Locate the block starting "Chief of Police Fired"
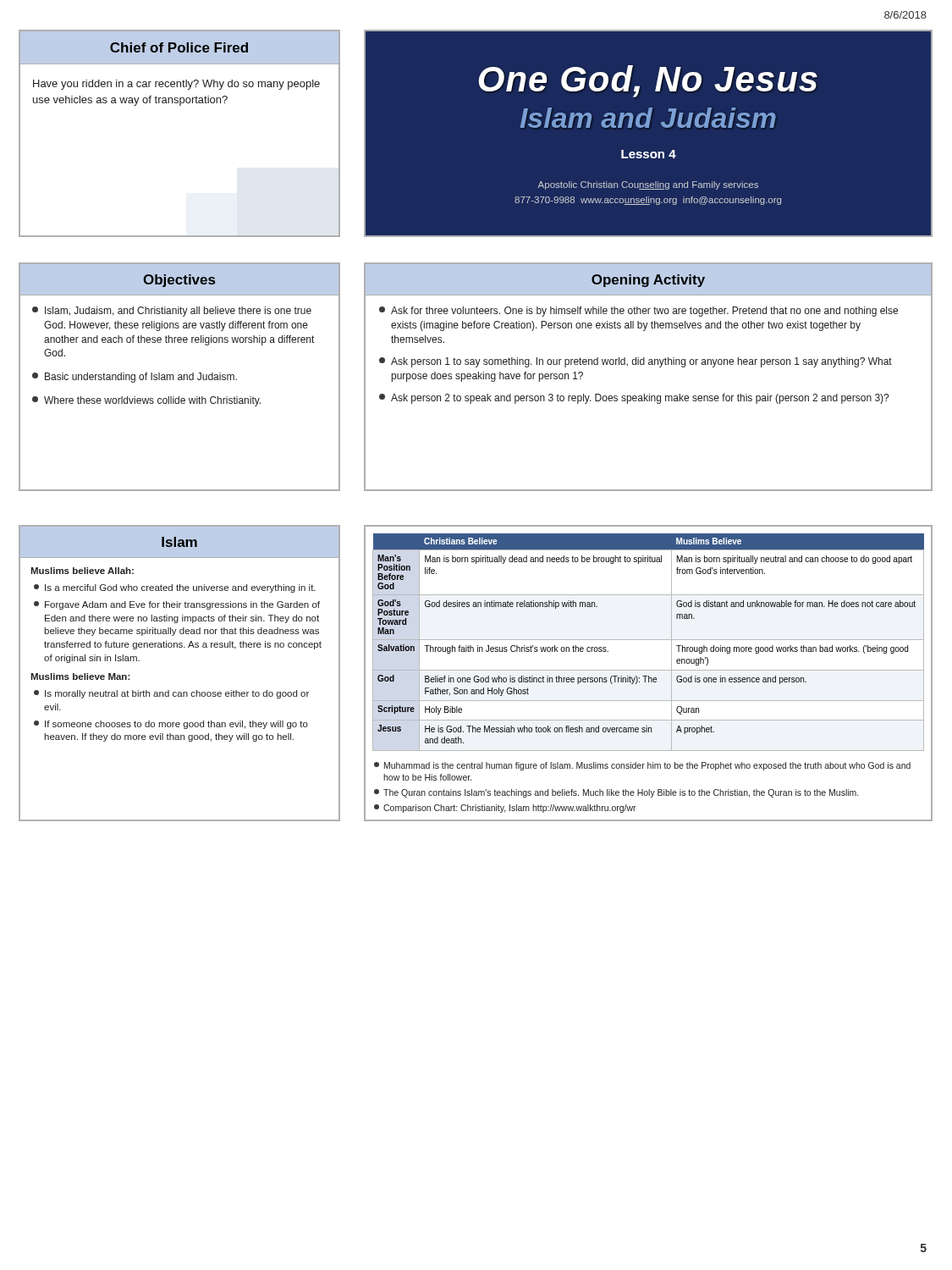Image resolution: width=952 pixels, height=1270 pixels. [x=179, y=48]
